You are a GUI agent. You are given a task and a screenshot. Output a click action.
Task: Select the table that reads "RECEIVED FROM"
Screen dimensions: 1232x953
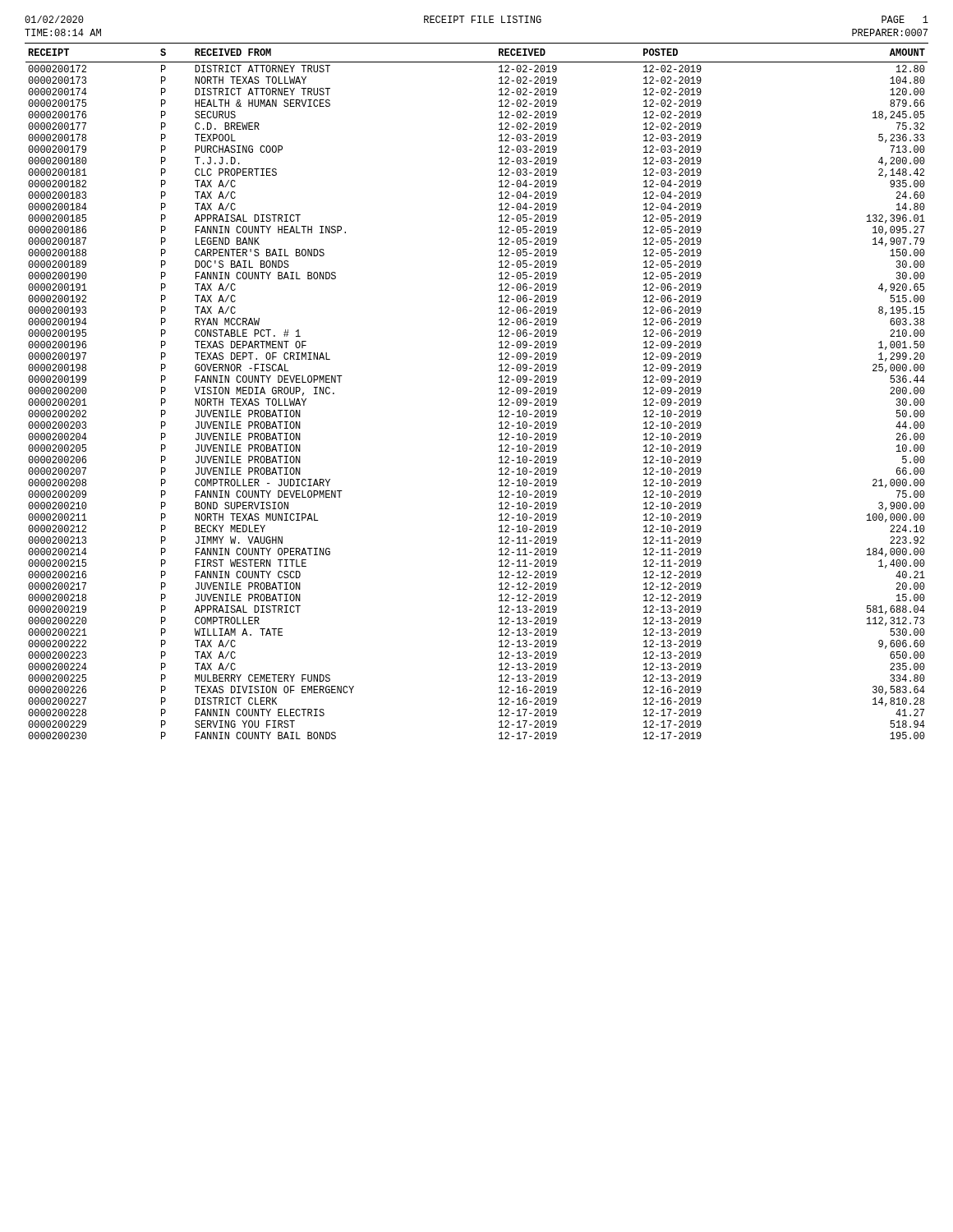click(476, 395)
